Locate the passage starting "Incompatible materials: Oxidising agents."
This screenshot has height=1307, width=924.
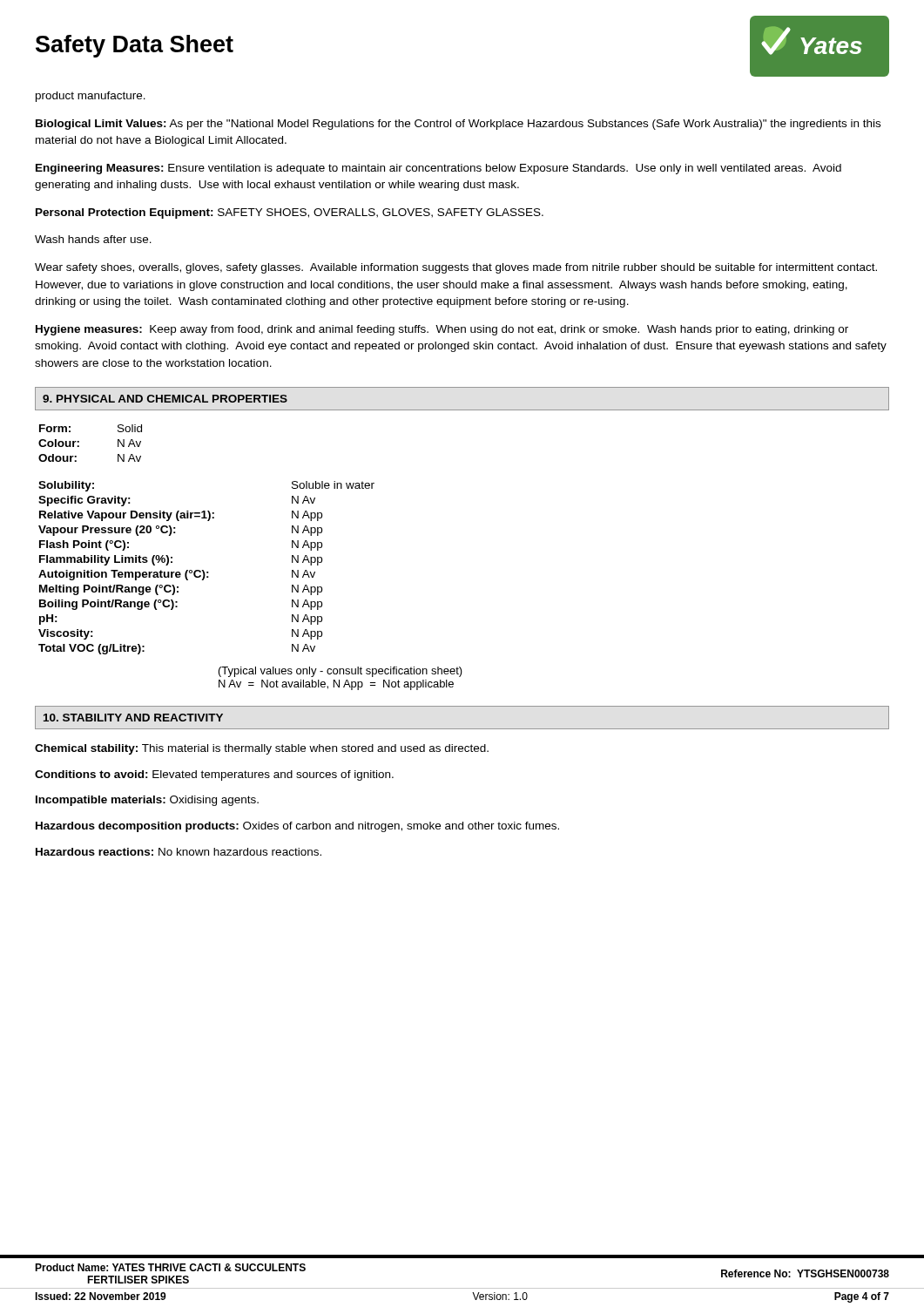[x=147, y=800]
